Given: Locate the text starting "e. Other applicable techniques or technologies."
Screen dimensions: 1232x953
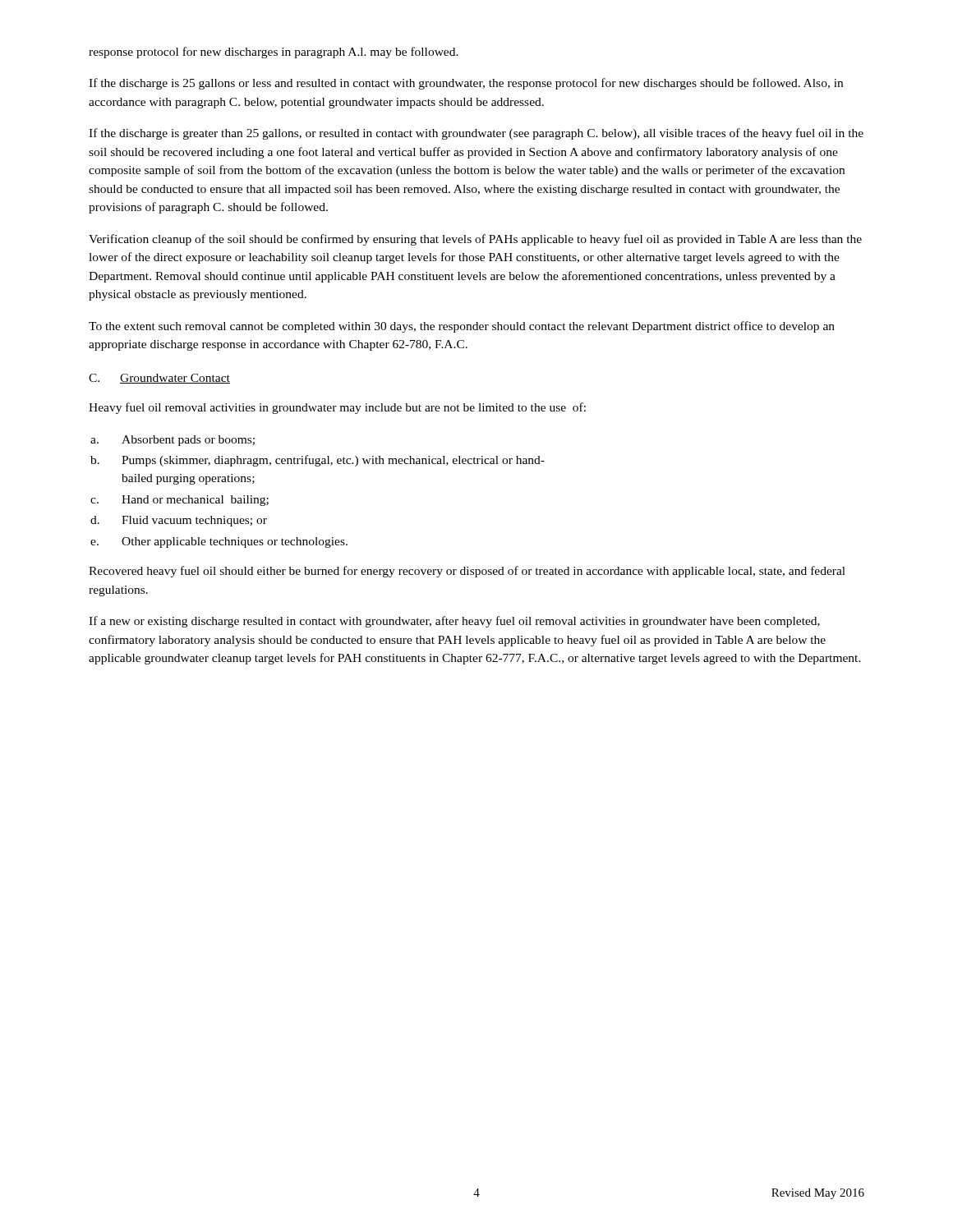Looking at the screenshot, I should pos(219,542).
